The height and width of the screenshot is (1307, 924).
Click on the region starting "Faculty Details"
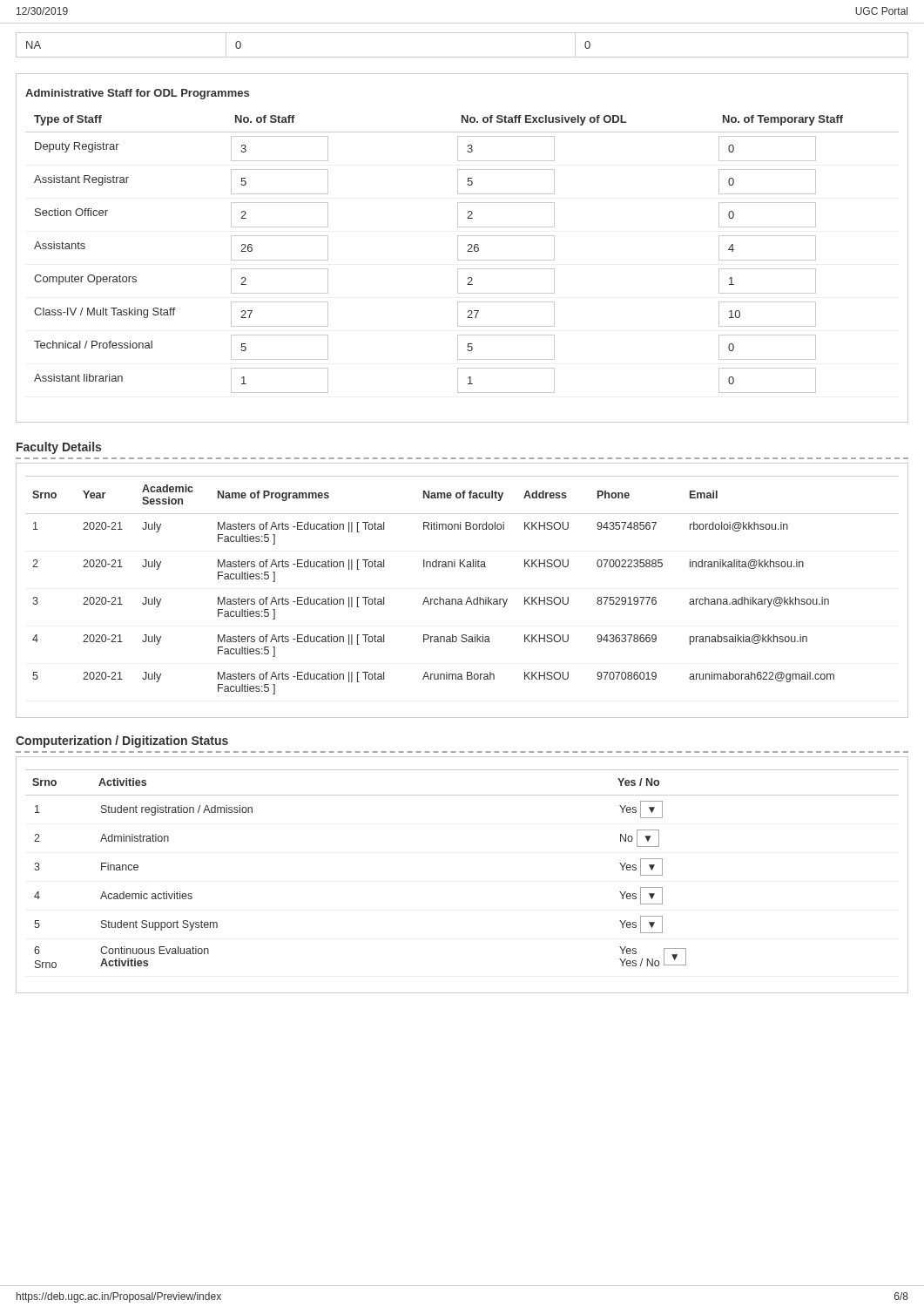pos(59,447)
